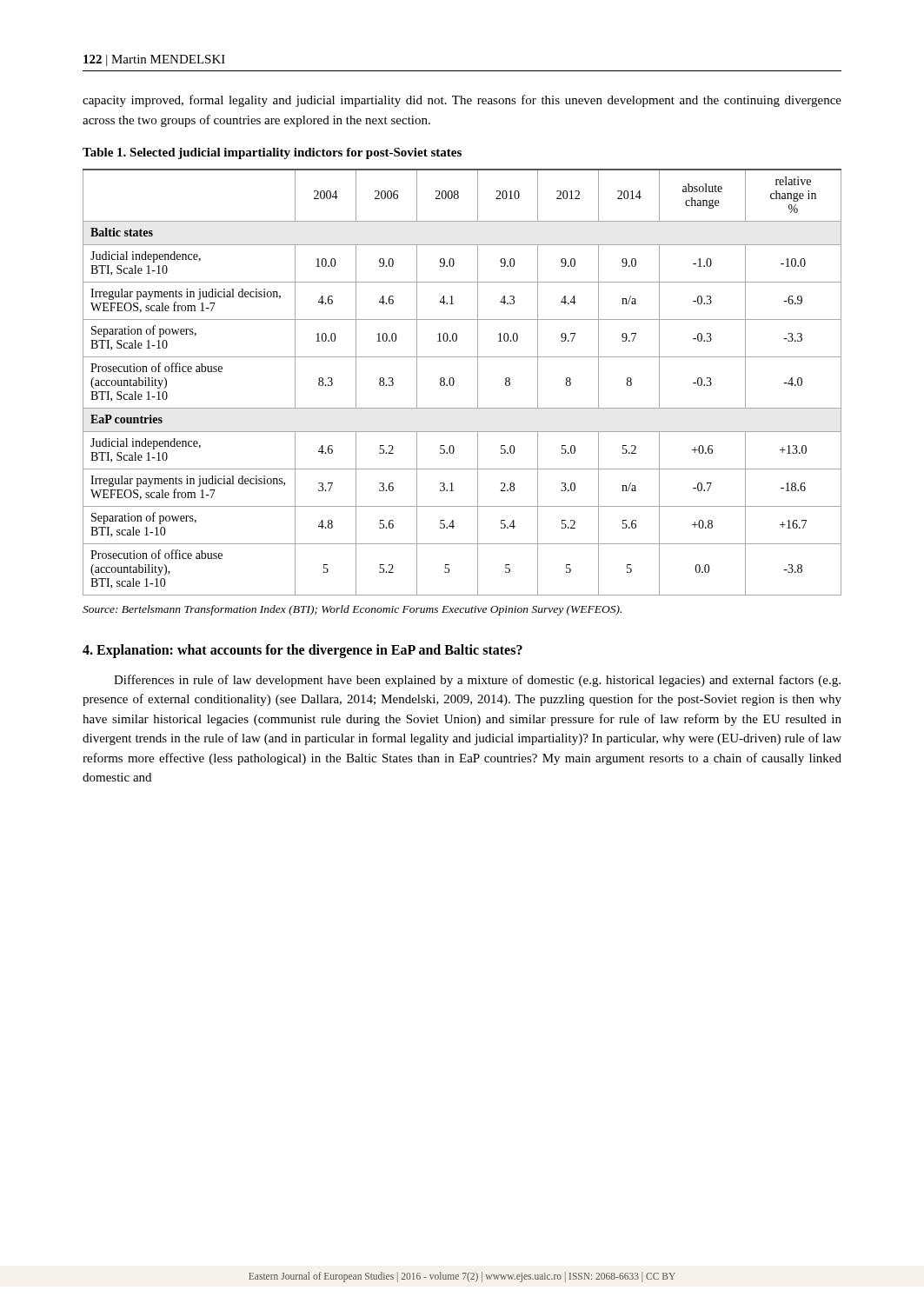Find the table that mentions "Judicial independence, BTI,"

coord(462,382)
